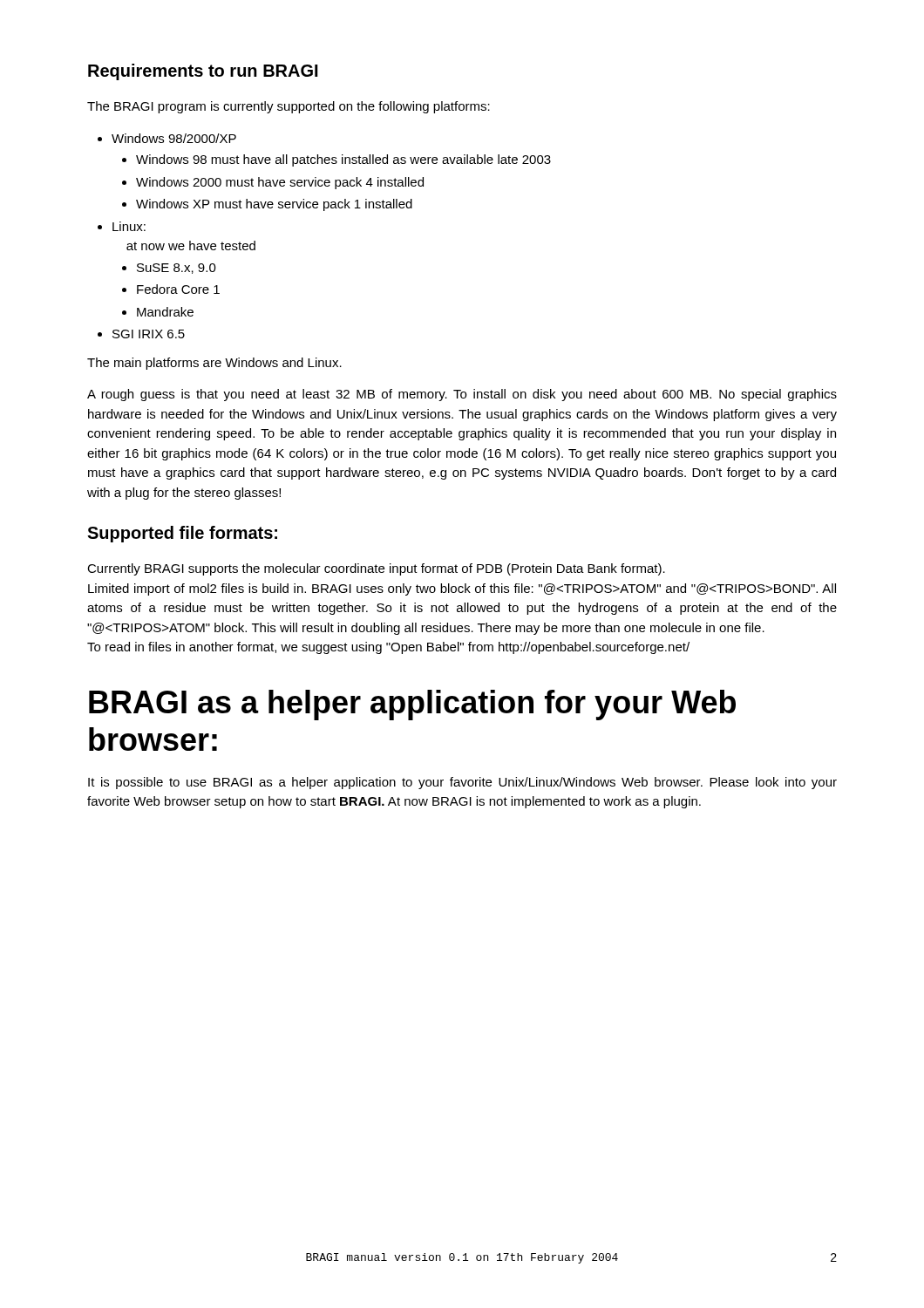This screenshot has width=924, height=1308.
Task: Navigate to the element starting "SGI IRIX 6.5"
Action: click(x=148, y=334)
